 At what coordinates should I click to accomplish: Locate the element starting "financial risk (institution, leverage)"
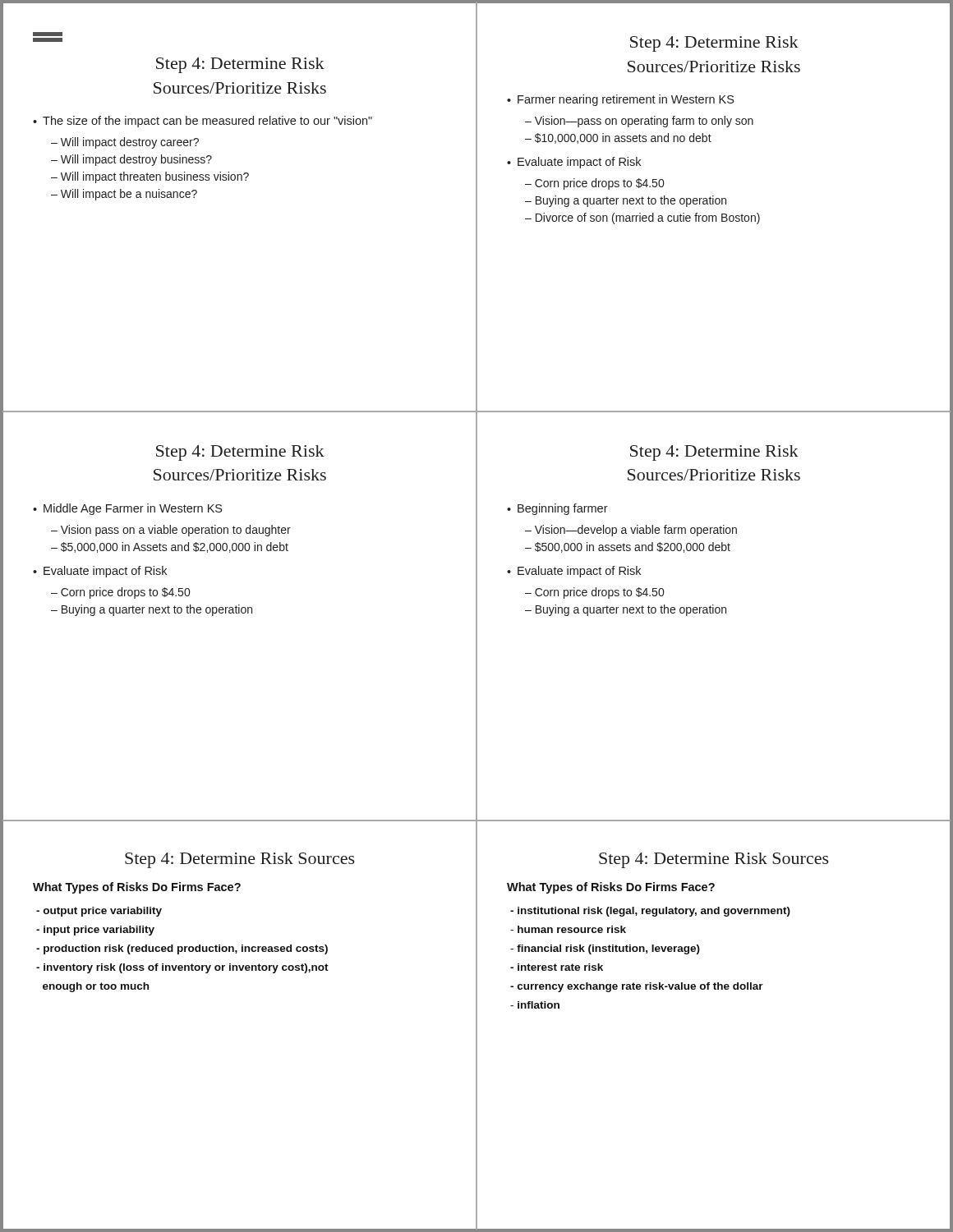click(605, 948)
